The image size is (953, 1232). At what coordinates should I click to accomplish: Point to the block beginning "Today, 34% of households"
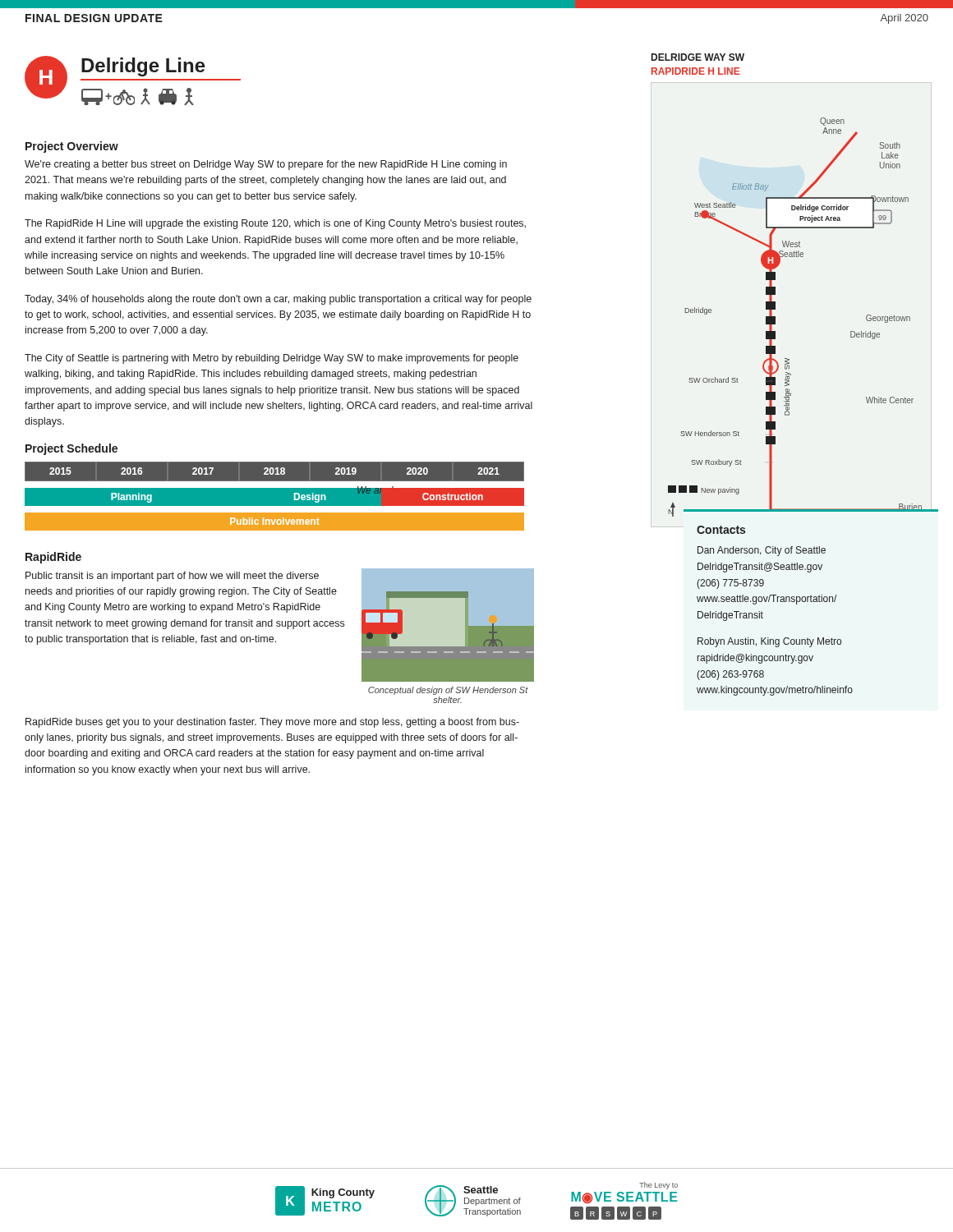click(x=278, y=315)
